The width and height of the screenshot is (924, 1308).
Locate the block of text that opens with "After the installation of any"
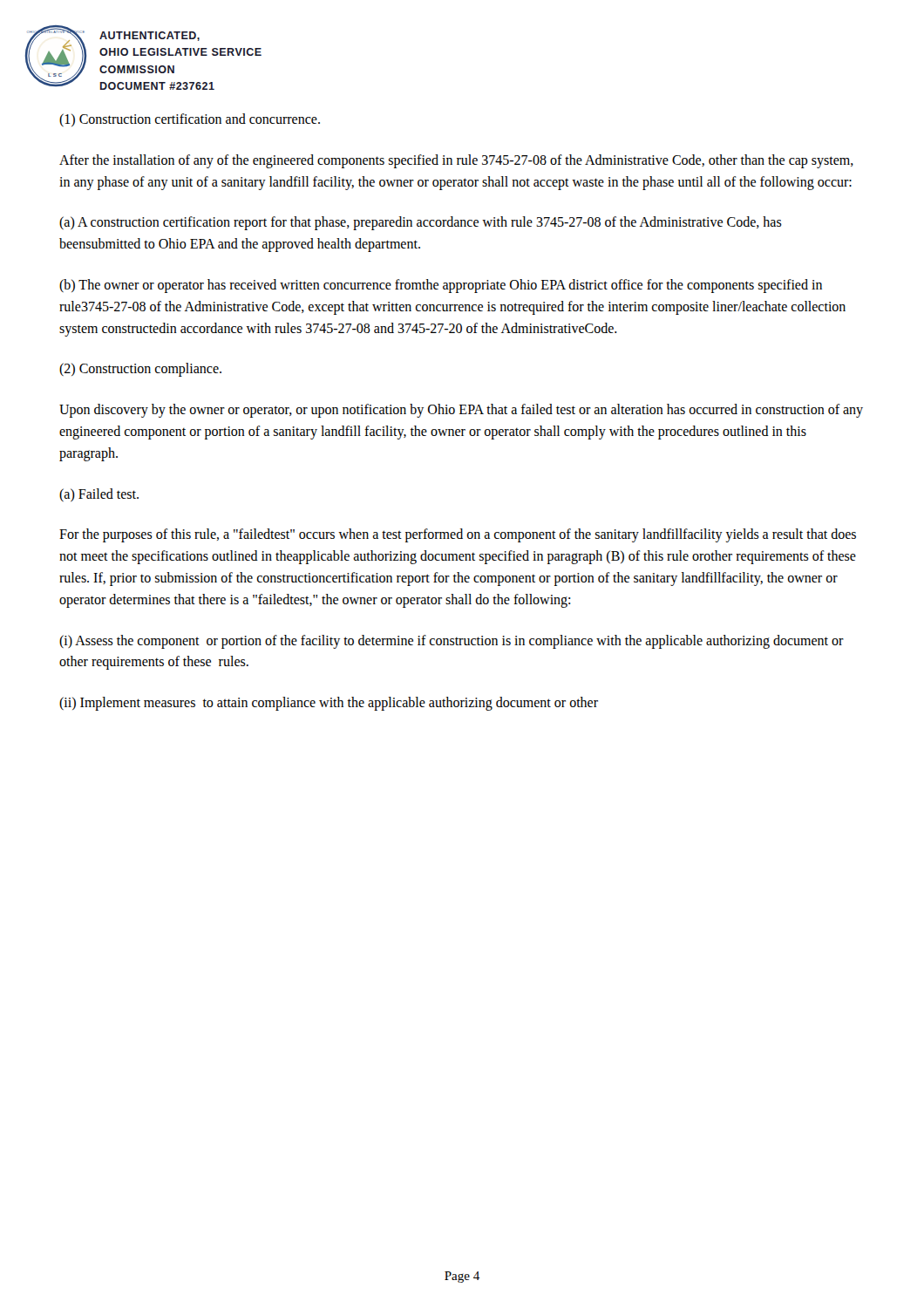tap(457, 171)
